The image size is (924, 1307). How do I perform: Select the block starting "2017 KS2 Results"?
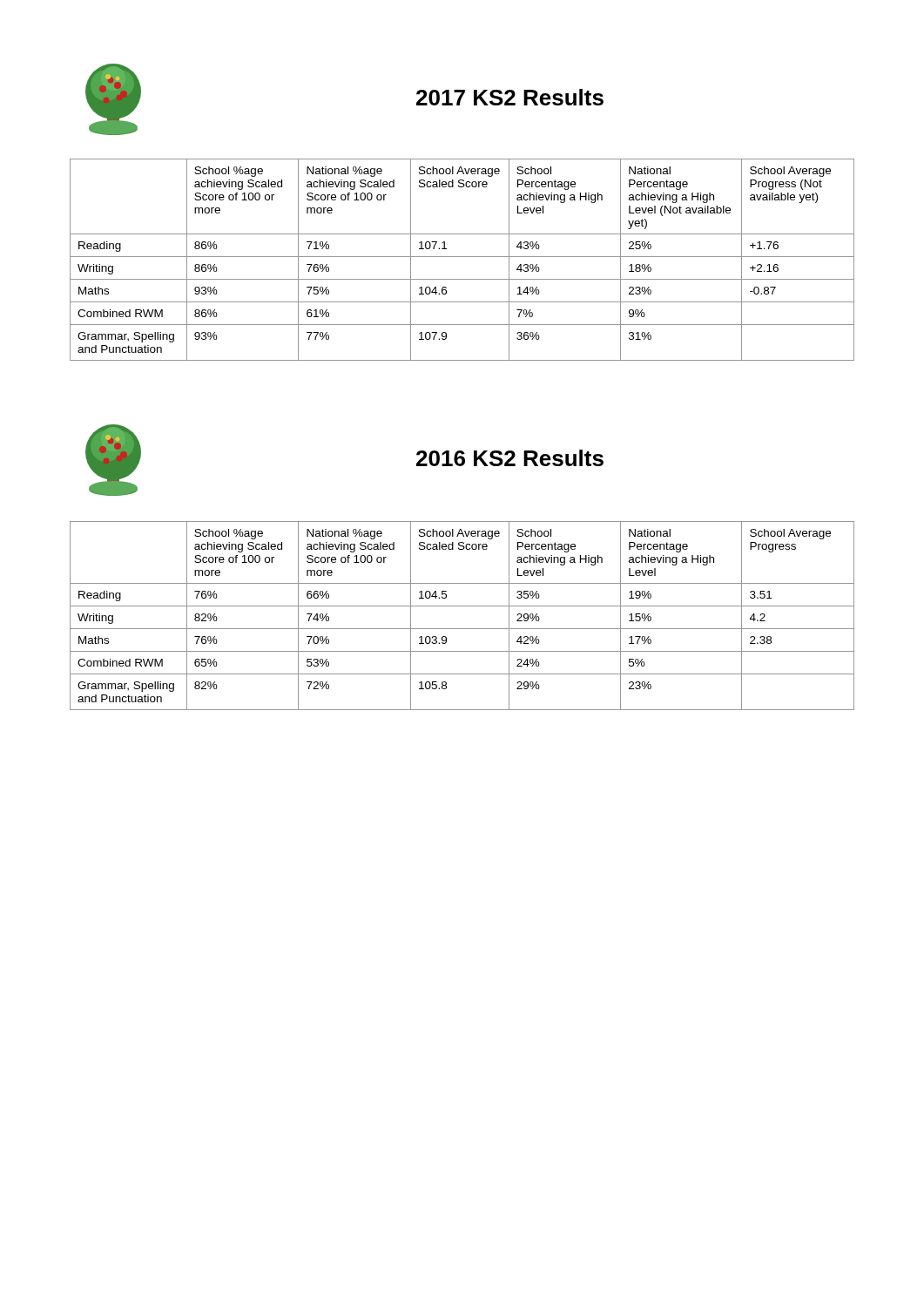(510, 98)
